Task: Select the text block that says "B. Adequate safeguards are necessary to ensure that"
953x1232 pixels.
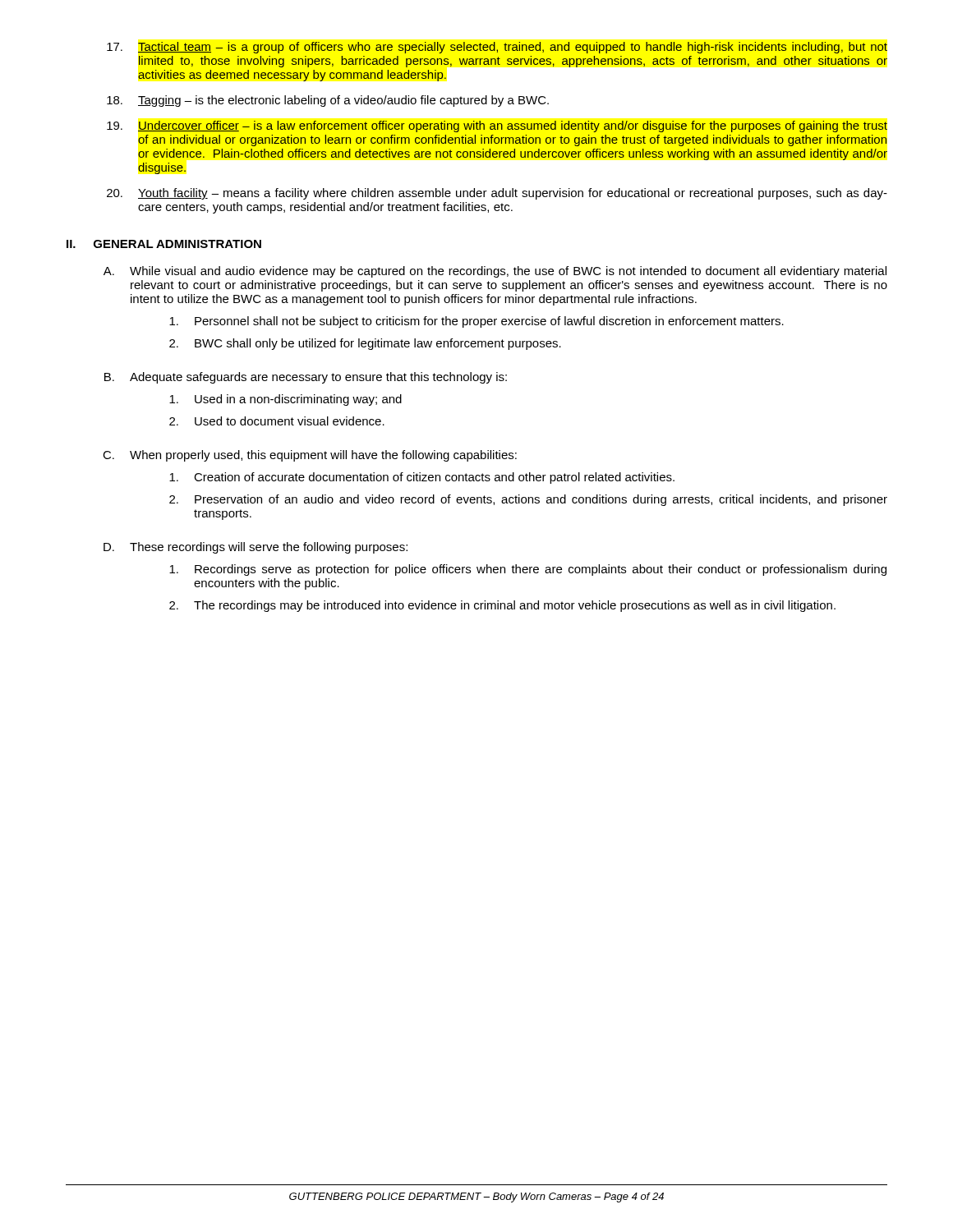Action: point(306,378)
